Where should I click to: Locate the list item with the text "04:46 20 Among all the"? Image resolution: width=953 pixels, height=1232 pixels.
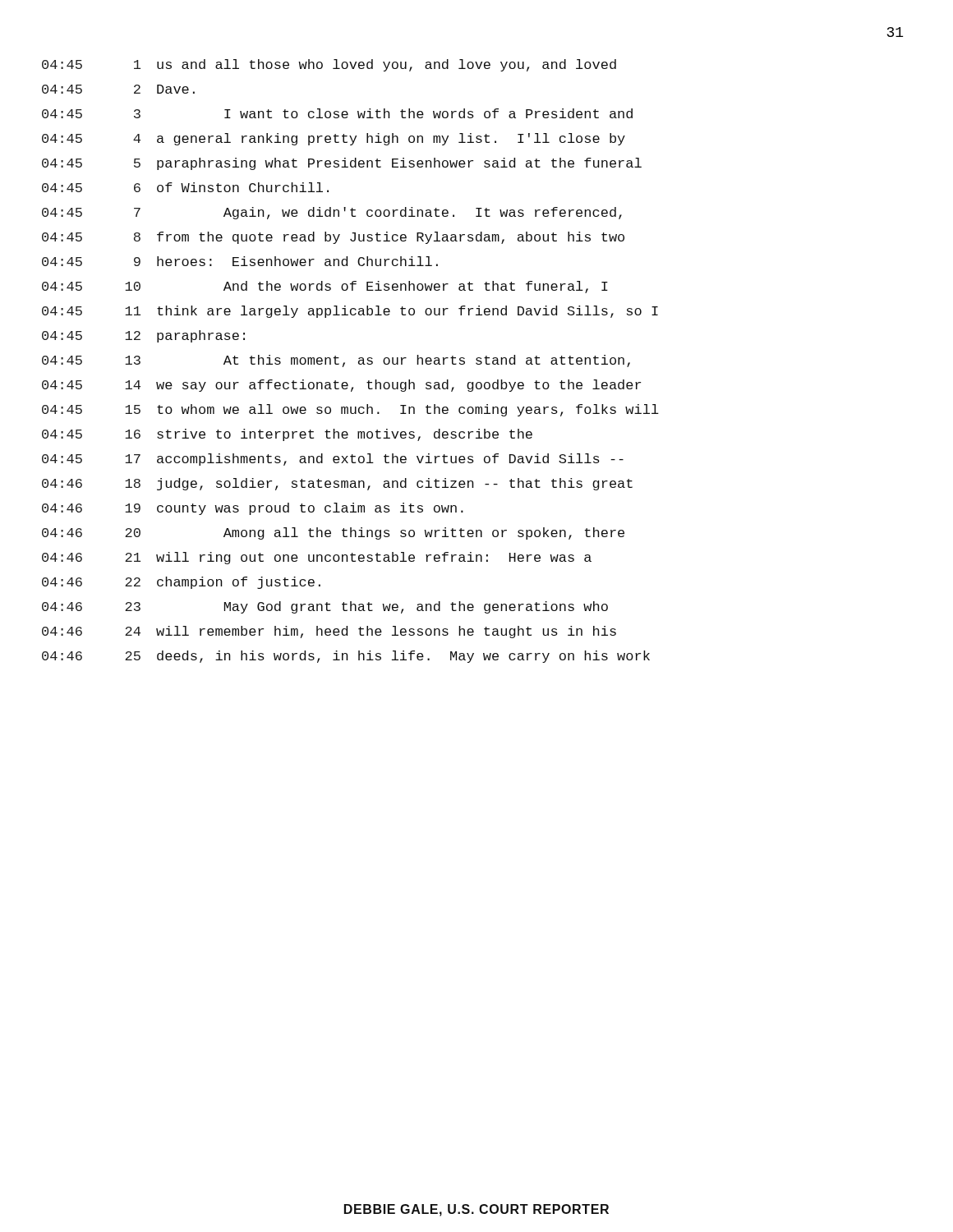point(476,533)
